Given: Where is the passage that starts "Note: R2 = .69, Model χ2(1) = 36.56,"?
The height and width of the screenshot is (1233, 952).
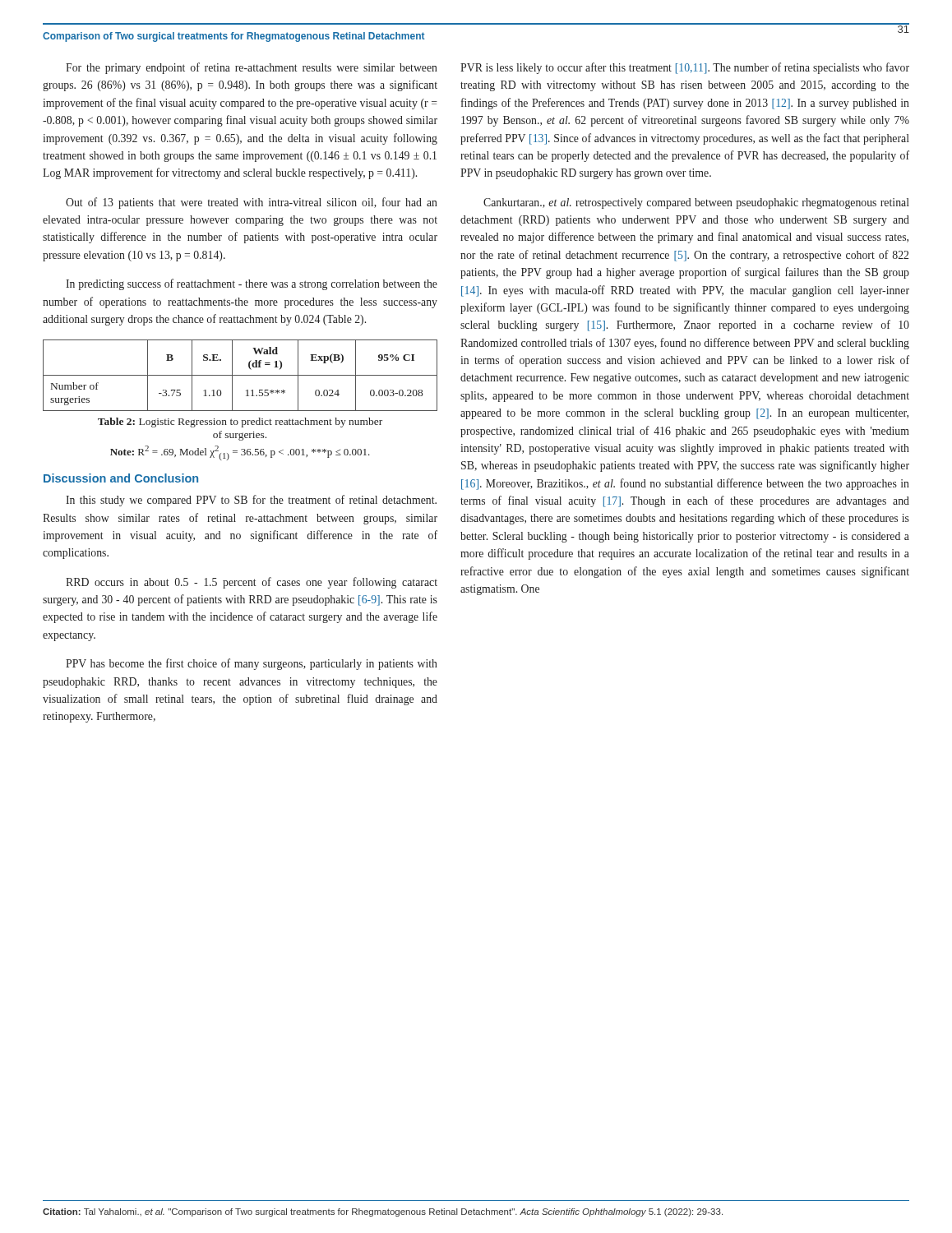Looking at the screenshot, I should [240, 452].
